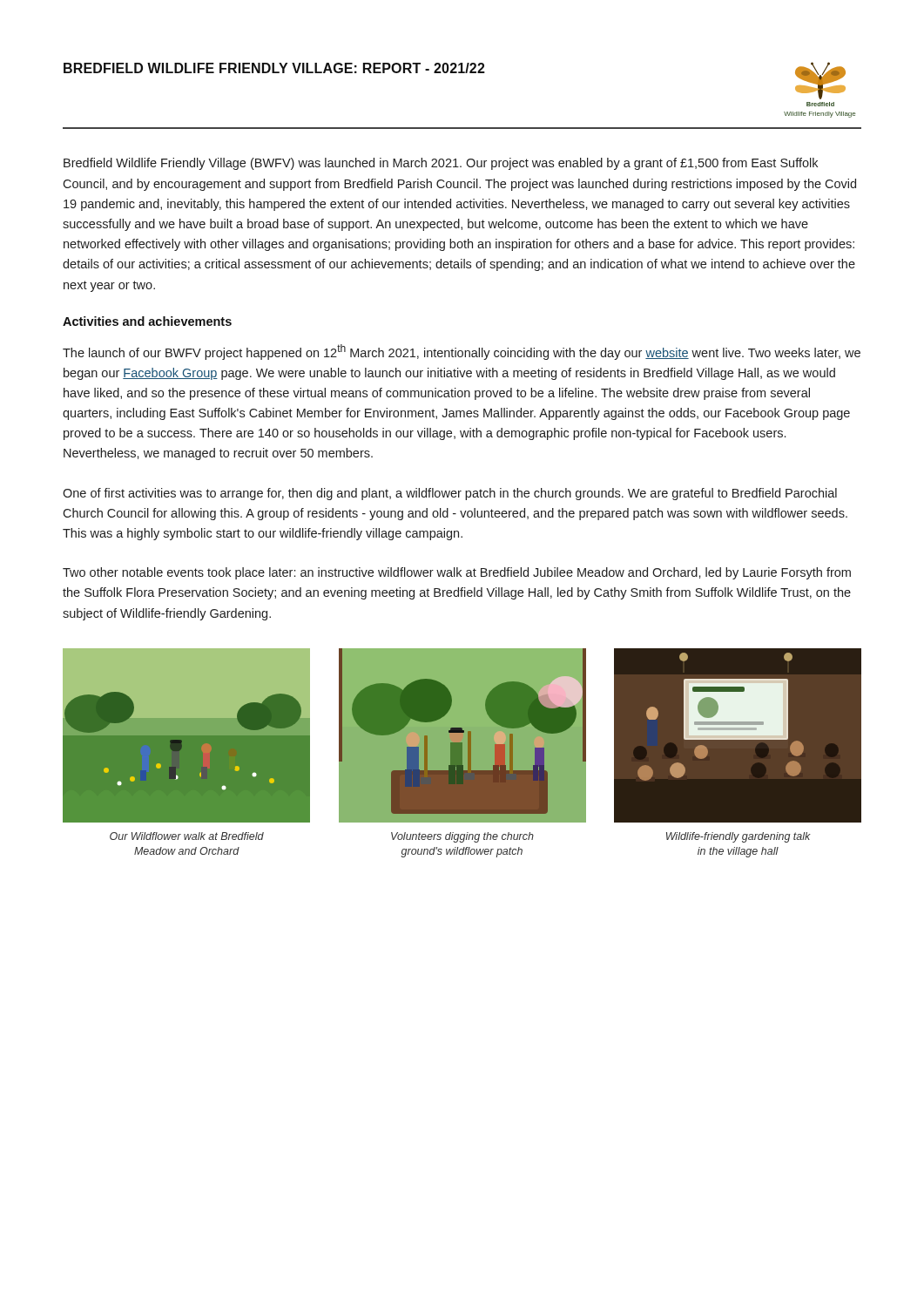Click the passage that begins "The launch of our BWFV project"
Image resolution: width=924 pixels, height=1307 pixels.
(x=462, y=401)
